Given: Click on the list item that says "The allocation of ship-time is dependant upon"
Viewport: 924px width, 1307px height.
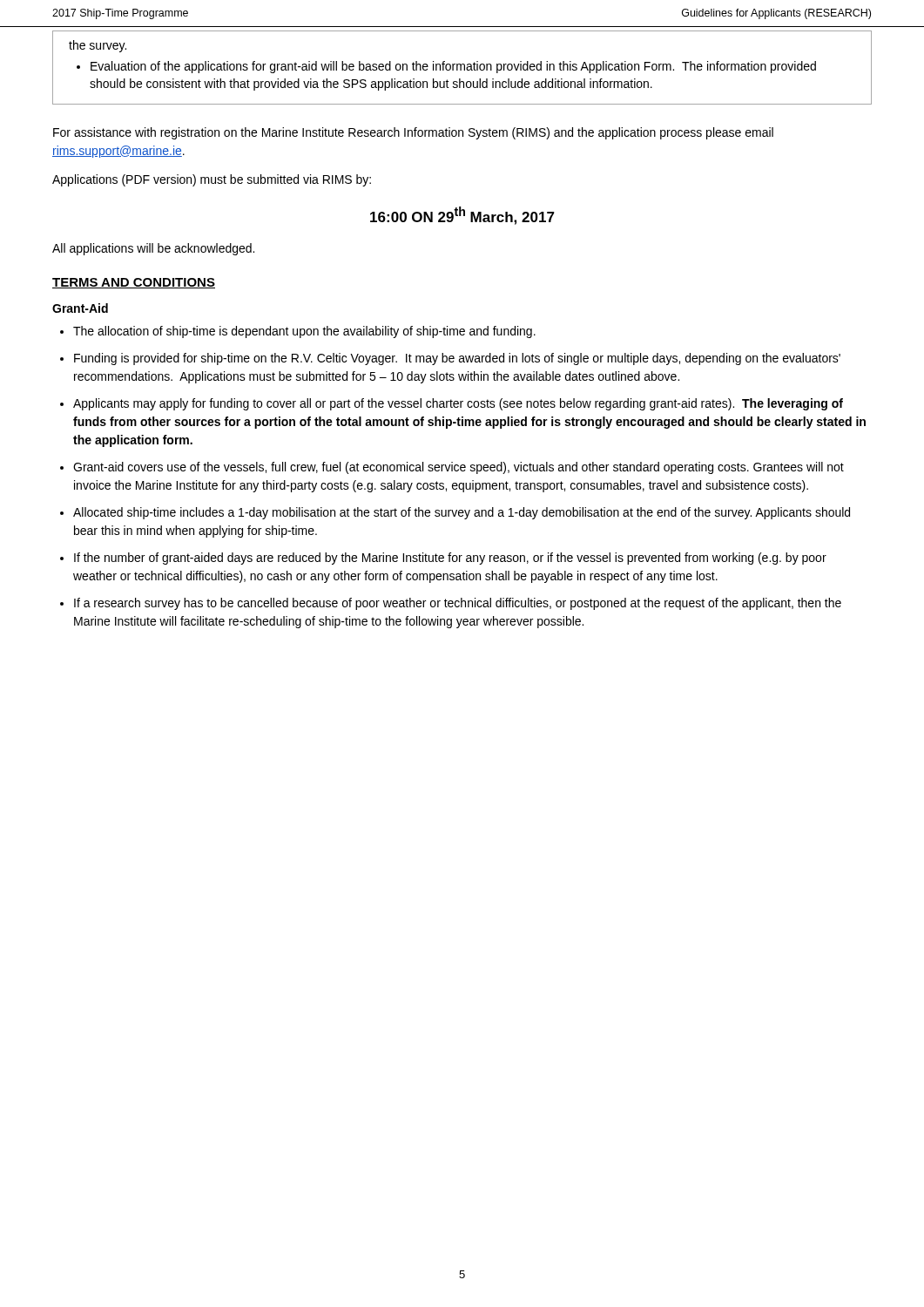Looking at the screenshot, I should 305,331.
